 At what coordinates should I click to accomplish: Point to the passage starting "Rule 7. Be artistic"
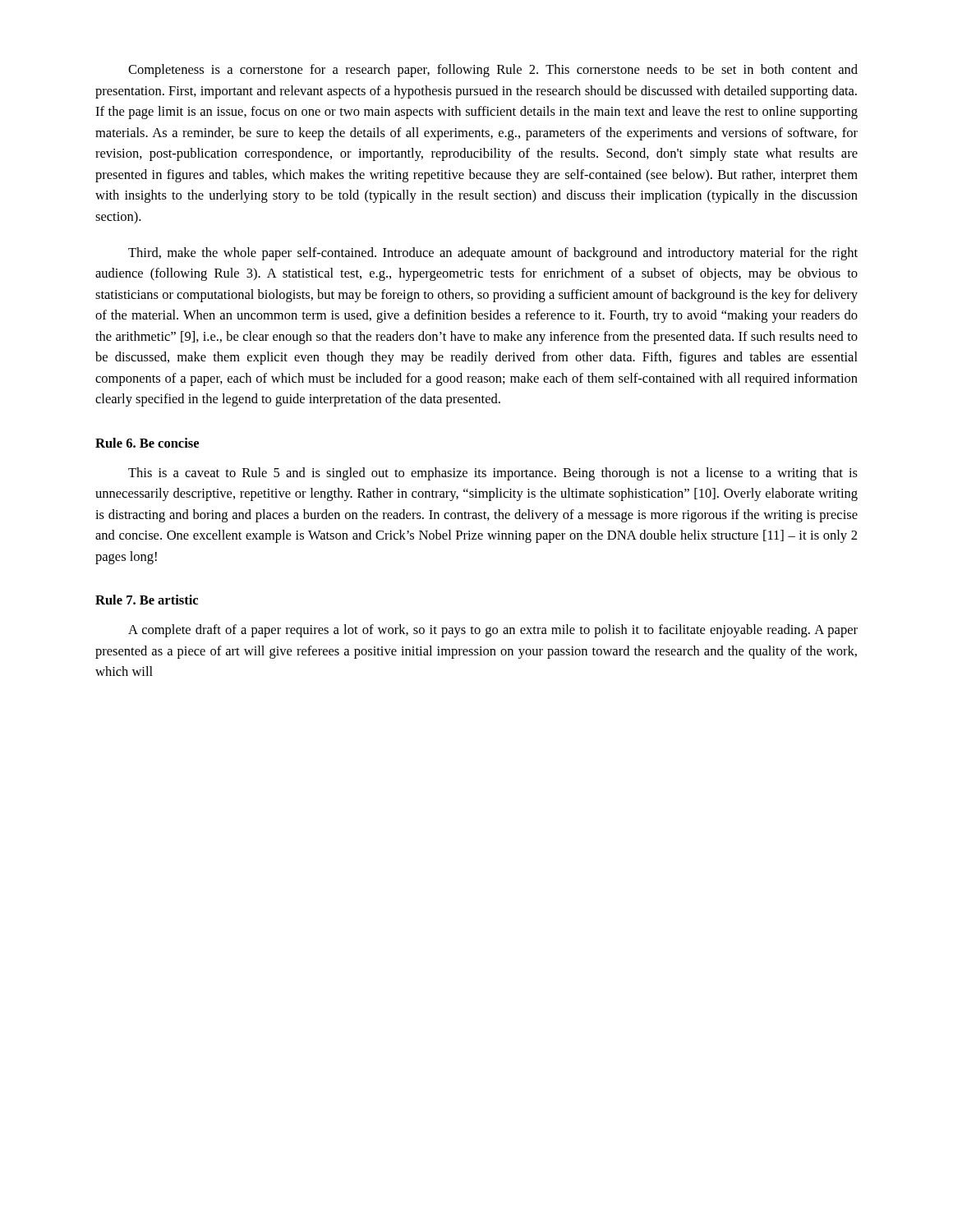tap(147, 600)
